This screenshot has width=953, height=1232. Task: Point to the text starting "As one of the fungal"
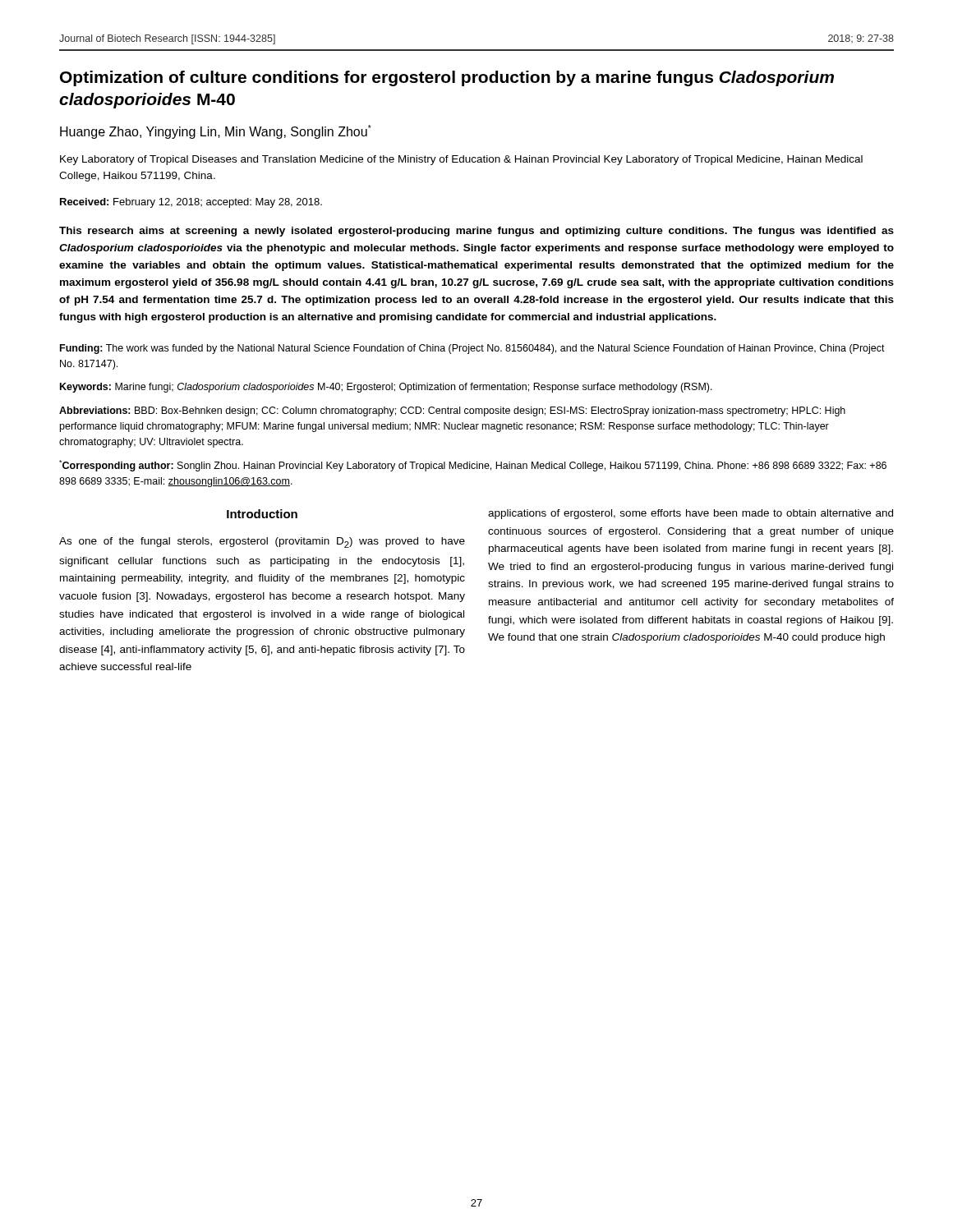coord(262,604)
